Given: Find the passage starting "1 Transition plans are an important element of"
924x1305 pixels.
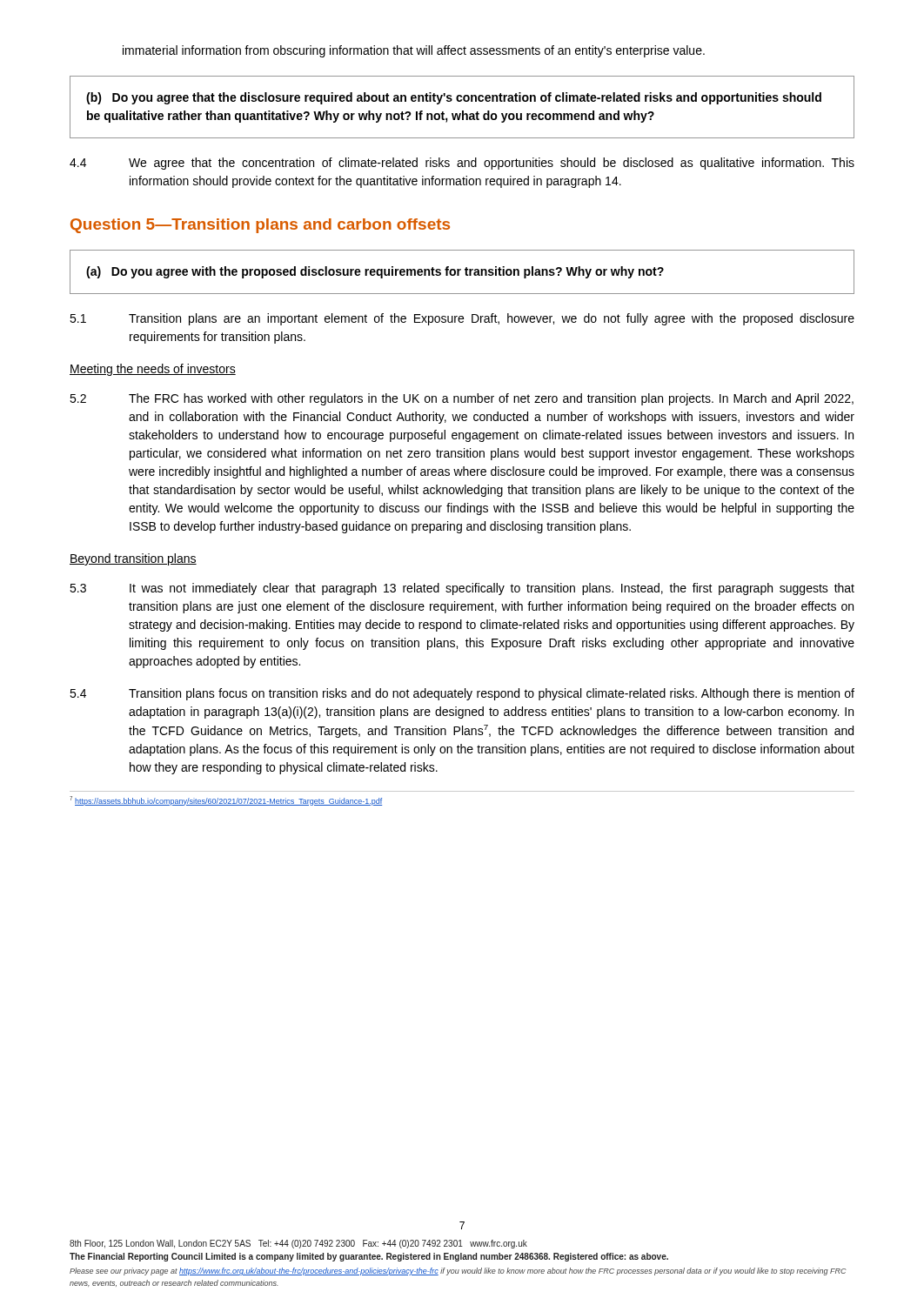Looking at the screenshot, I should click(462, 328).
